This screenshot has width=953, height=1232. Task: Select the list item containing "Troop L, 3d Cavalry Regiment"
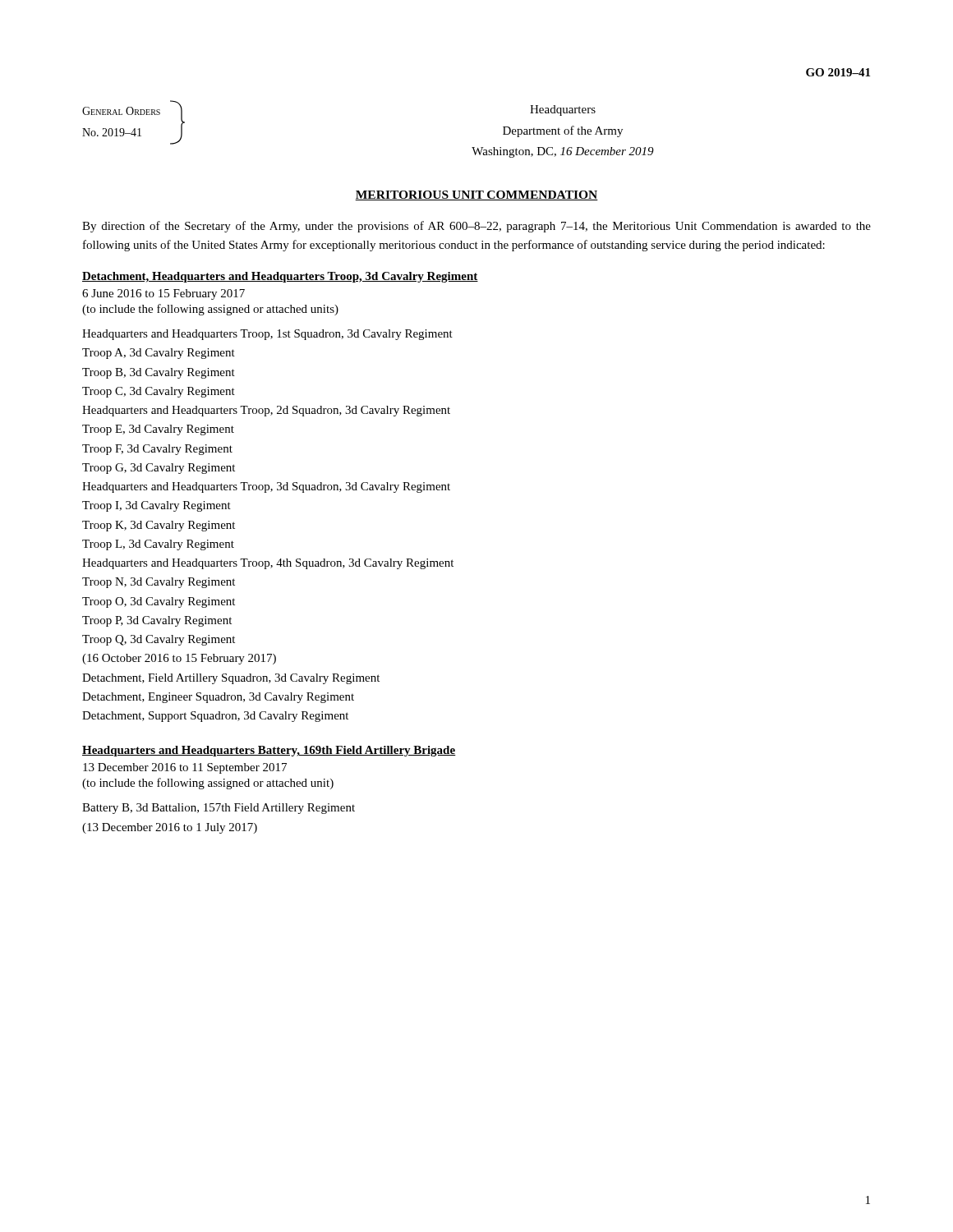pos(158,543)
